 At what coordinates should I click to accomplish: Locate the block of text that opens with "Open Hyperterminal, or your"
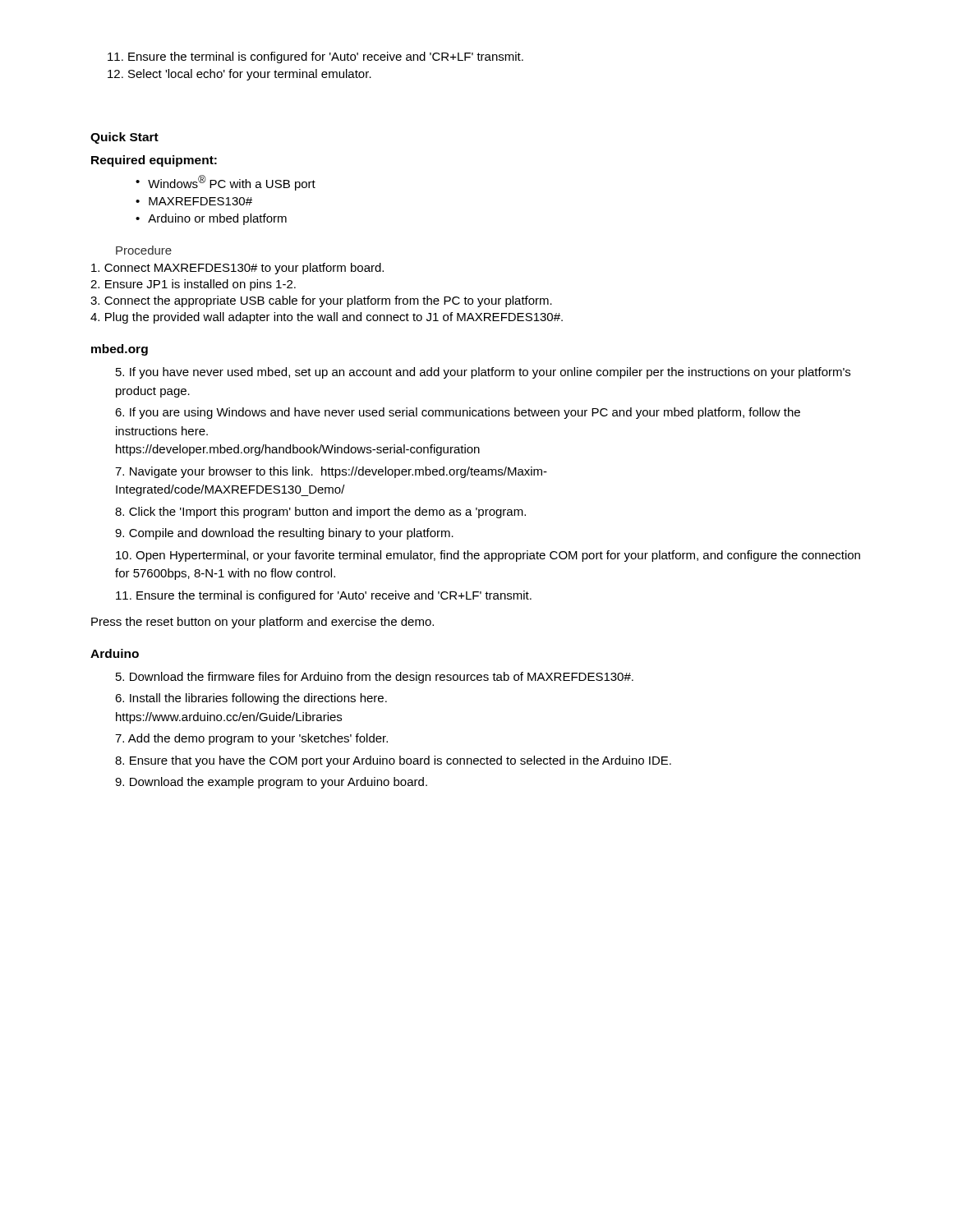pyautogui.click(x=488, y=564)
